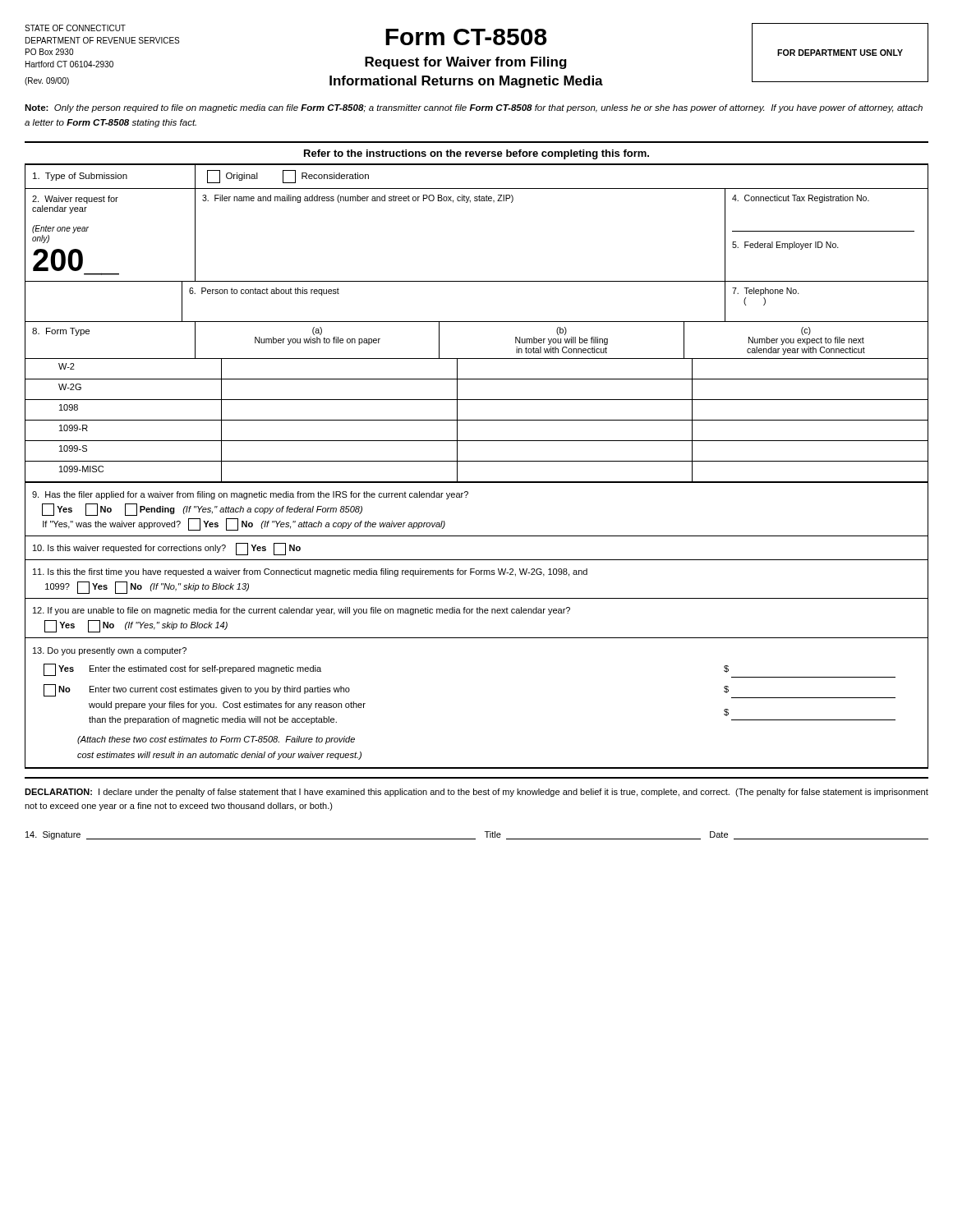Click on the table containing "Person to contact about this"

coord(476,301)
